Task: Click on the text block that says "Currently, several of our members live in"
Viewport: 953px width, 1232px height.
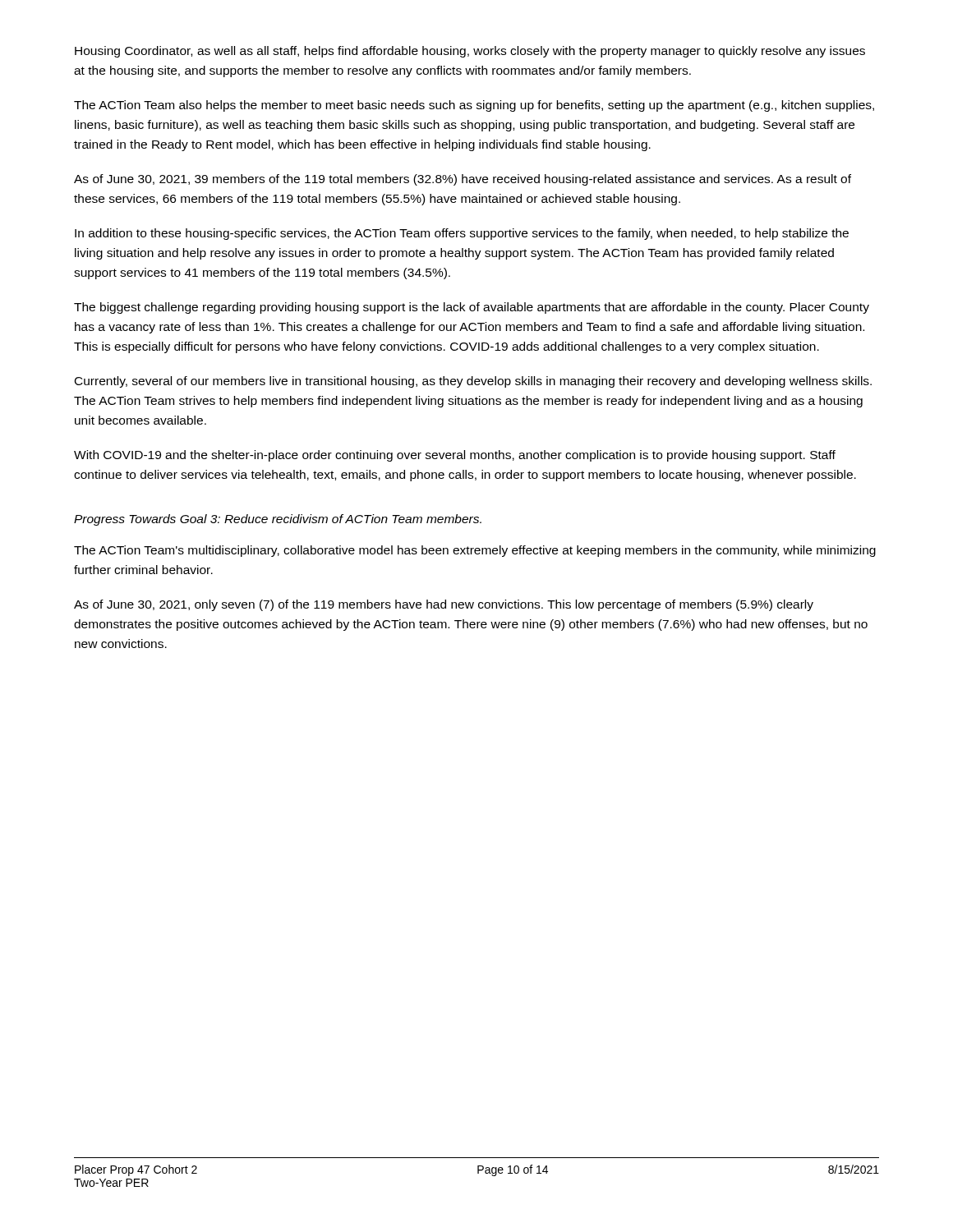Action: coord(473,401)
